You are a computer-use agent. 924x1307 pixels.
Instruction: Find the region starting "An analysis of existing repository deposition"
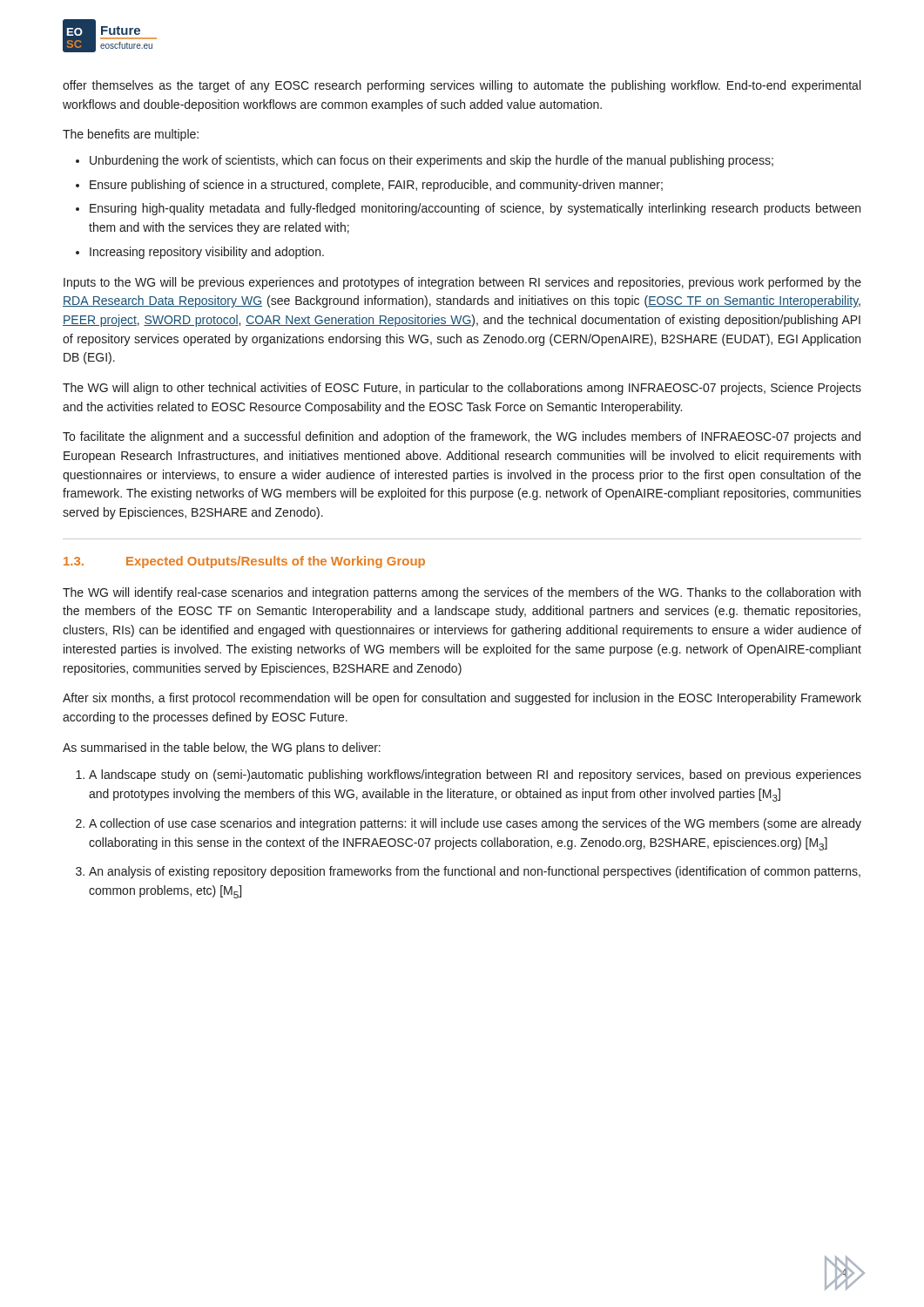point(475,882)
